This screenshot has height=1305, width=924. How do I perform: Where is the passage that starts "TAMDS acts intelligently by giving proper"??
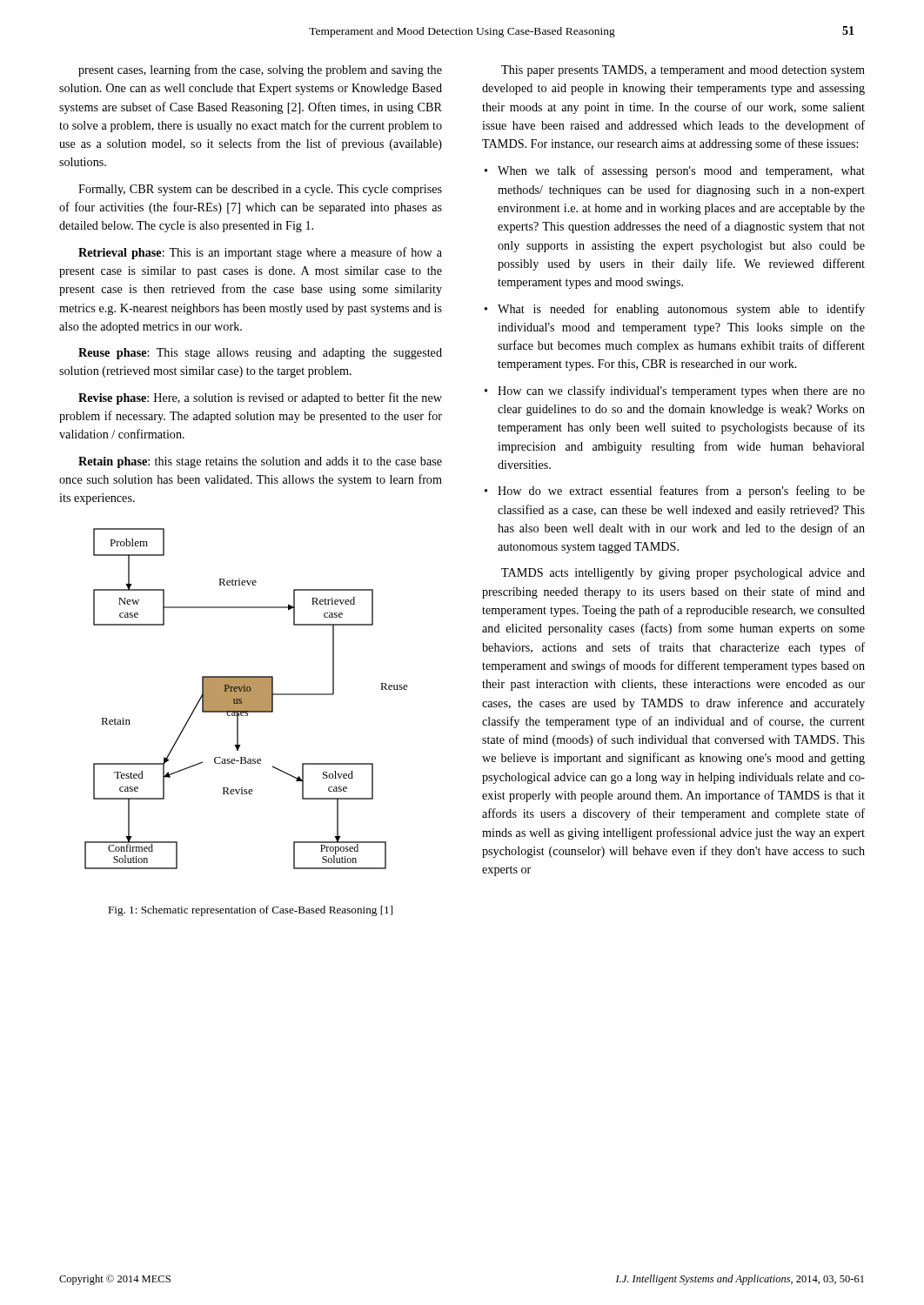[673, 722]
